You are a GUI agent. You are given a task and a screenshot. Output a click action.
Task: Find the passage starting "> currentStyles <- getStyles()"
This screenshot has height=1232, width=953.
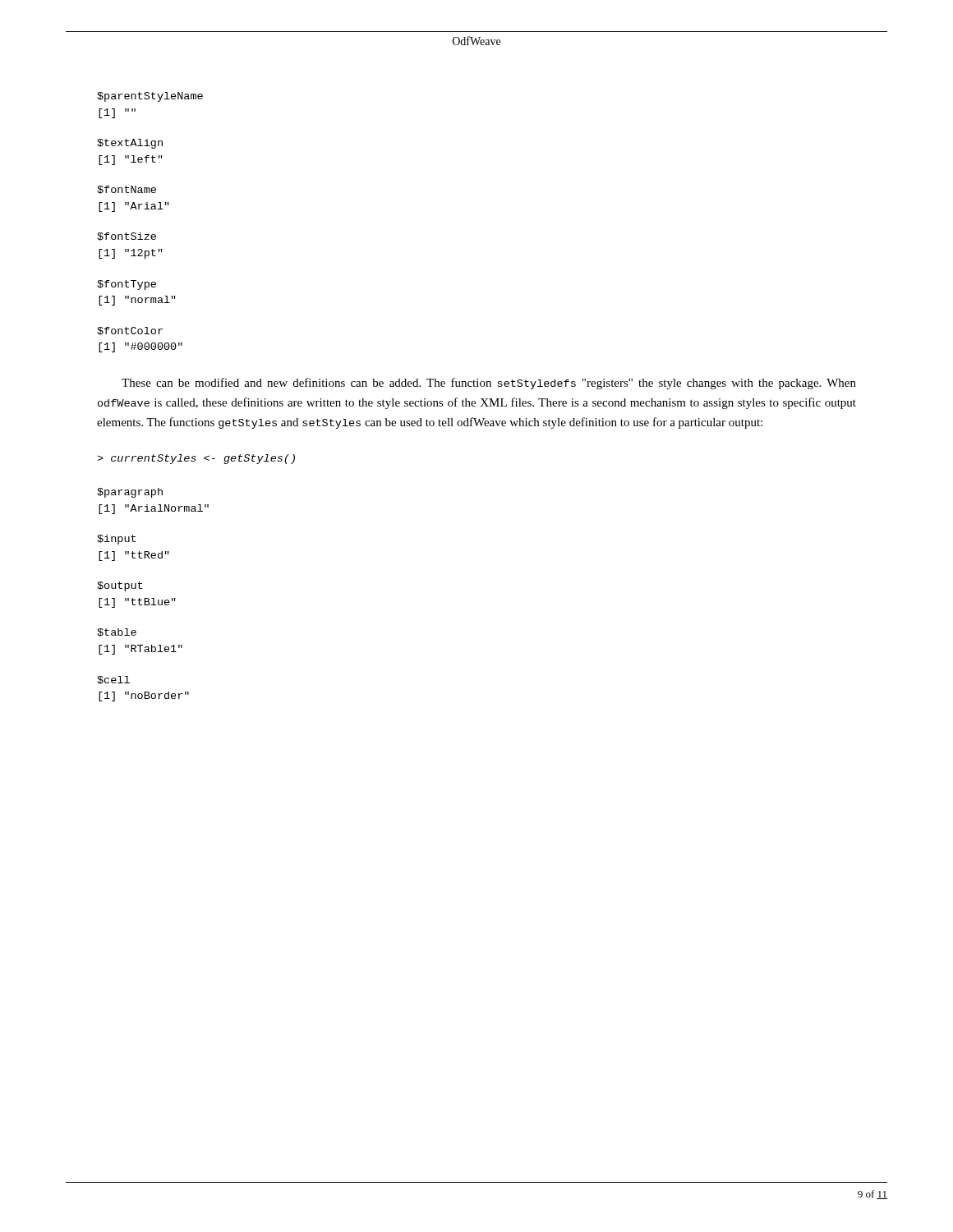[196, 459]
